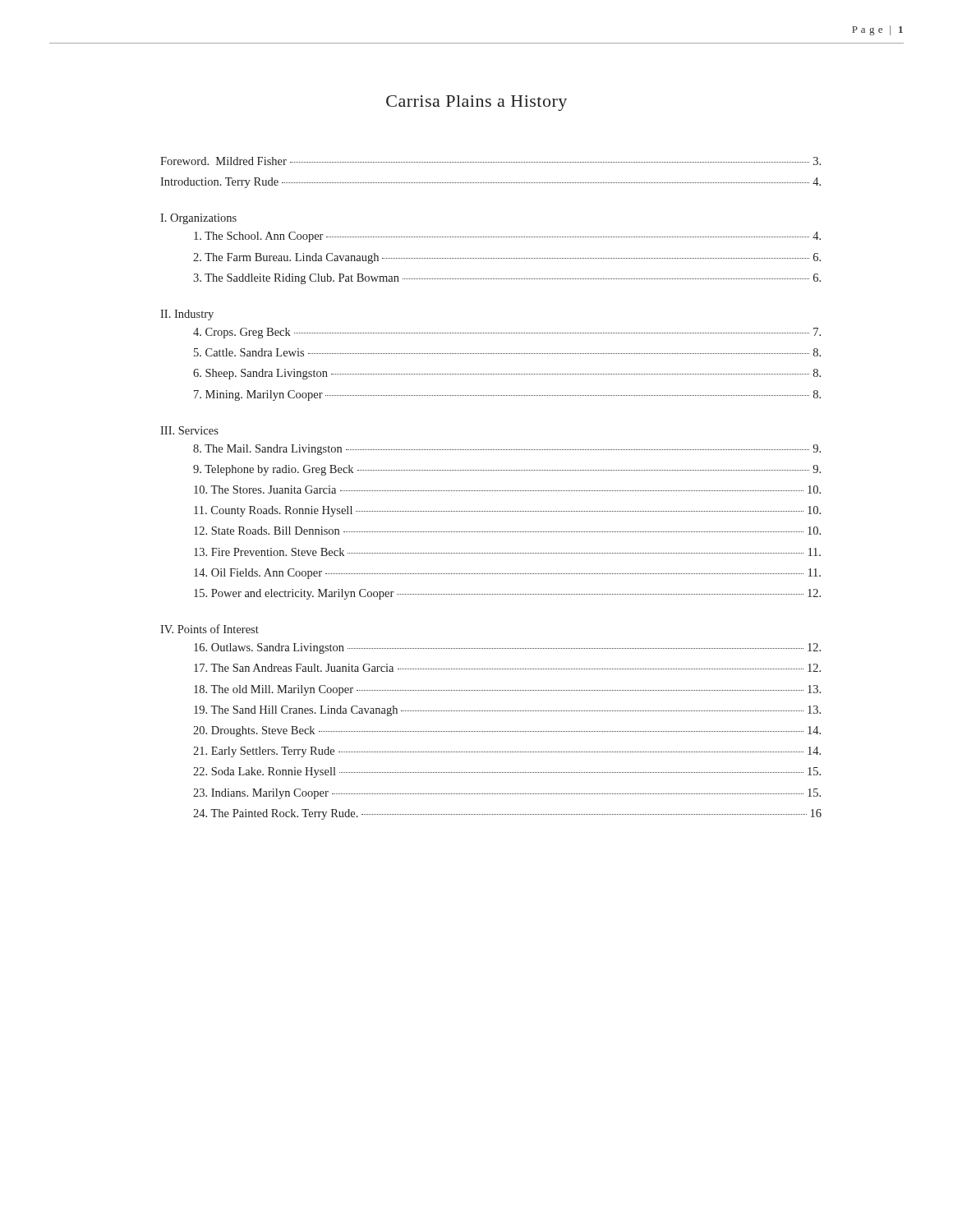The height and width of the screenshot is (1232, 953).
Task: Find the block on this page that starts "13. Fire Prevention. Steve Beck"
Action: 507,552
